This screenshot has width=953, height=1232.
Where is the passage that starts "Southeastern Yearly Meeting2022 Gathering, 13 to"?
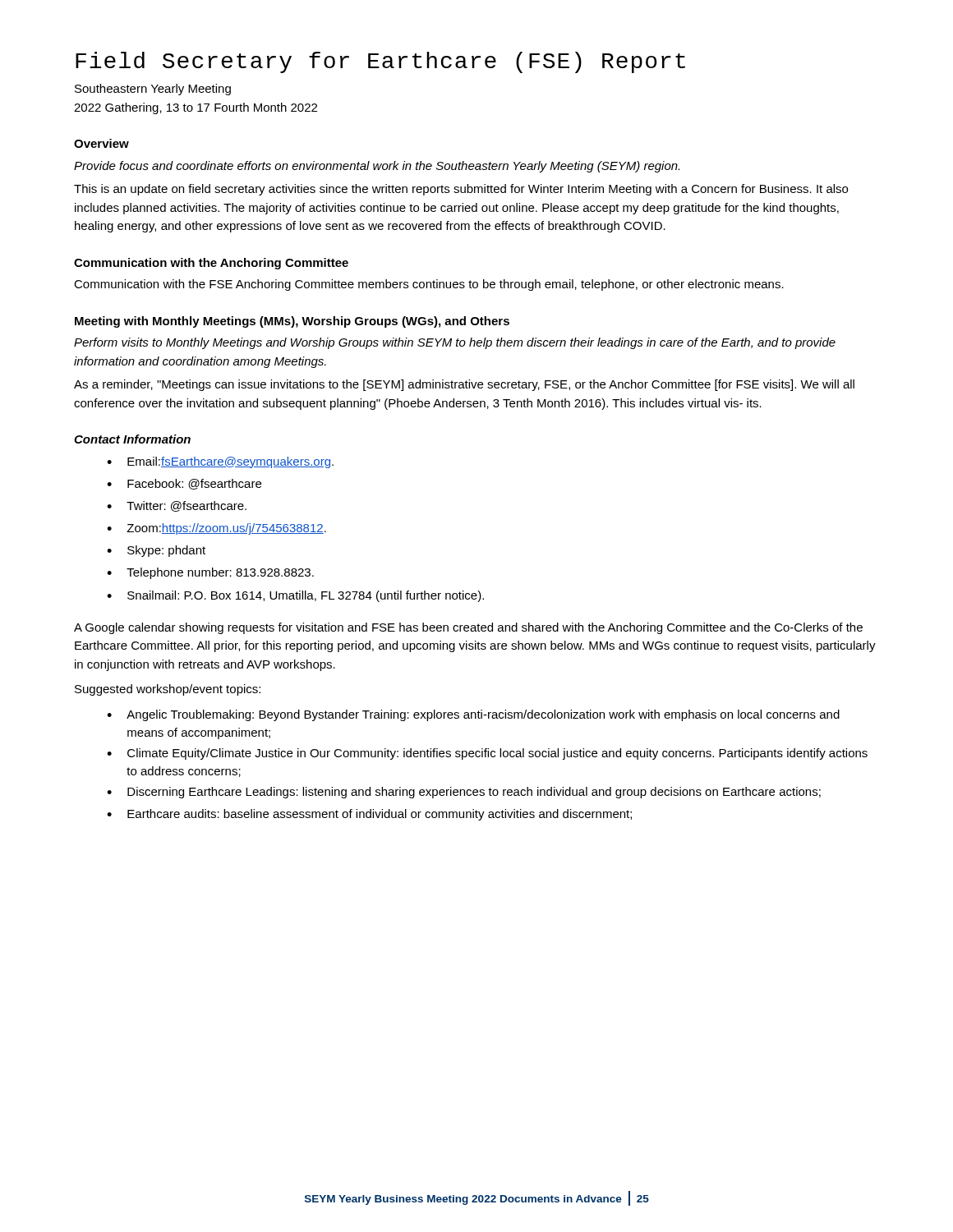(153, 90)
